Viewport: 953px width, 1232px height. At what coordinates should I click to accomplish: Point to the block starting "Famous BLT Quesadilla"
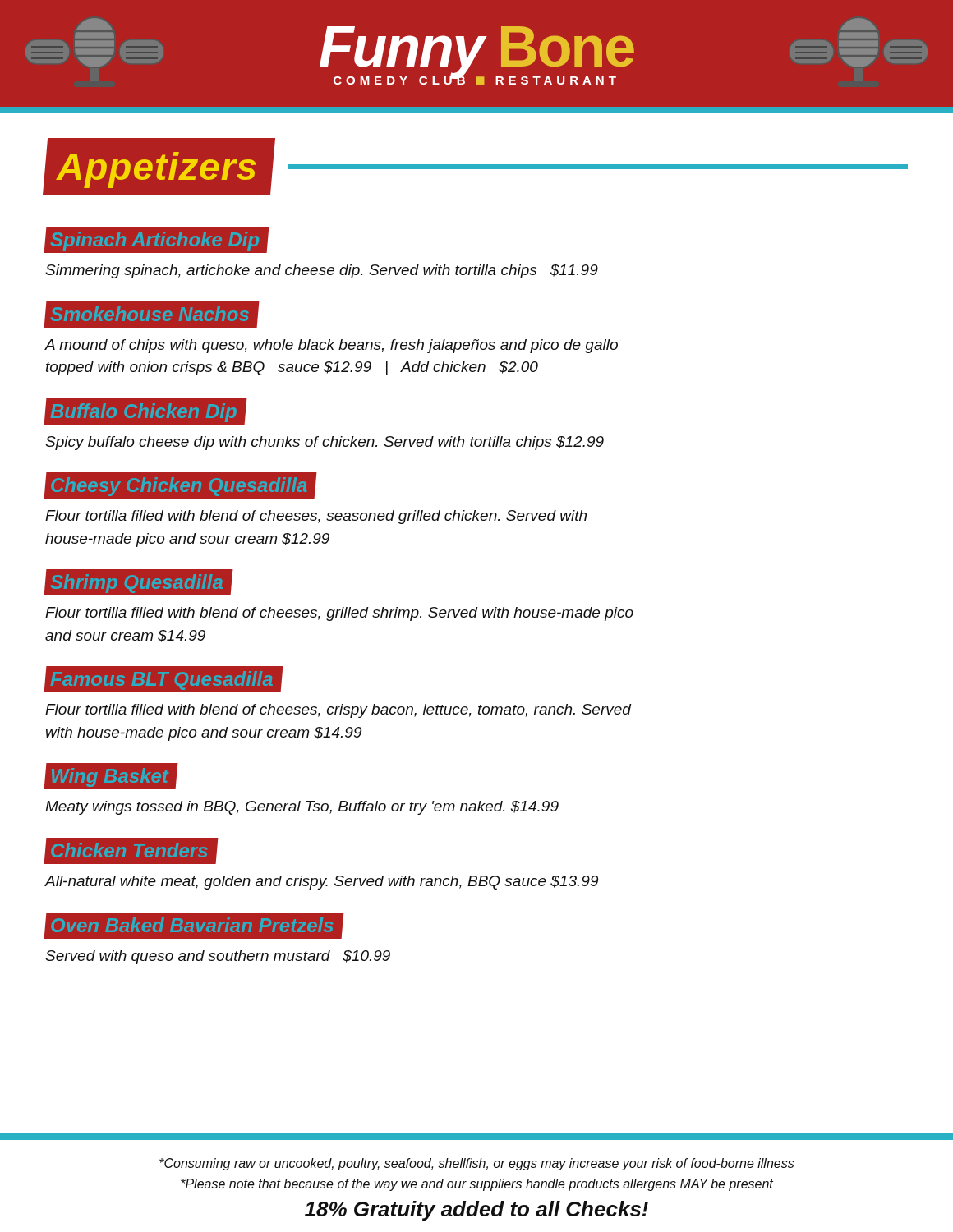coord(164,680)
